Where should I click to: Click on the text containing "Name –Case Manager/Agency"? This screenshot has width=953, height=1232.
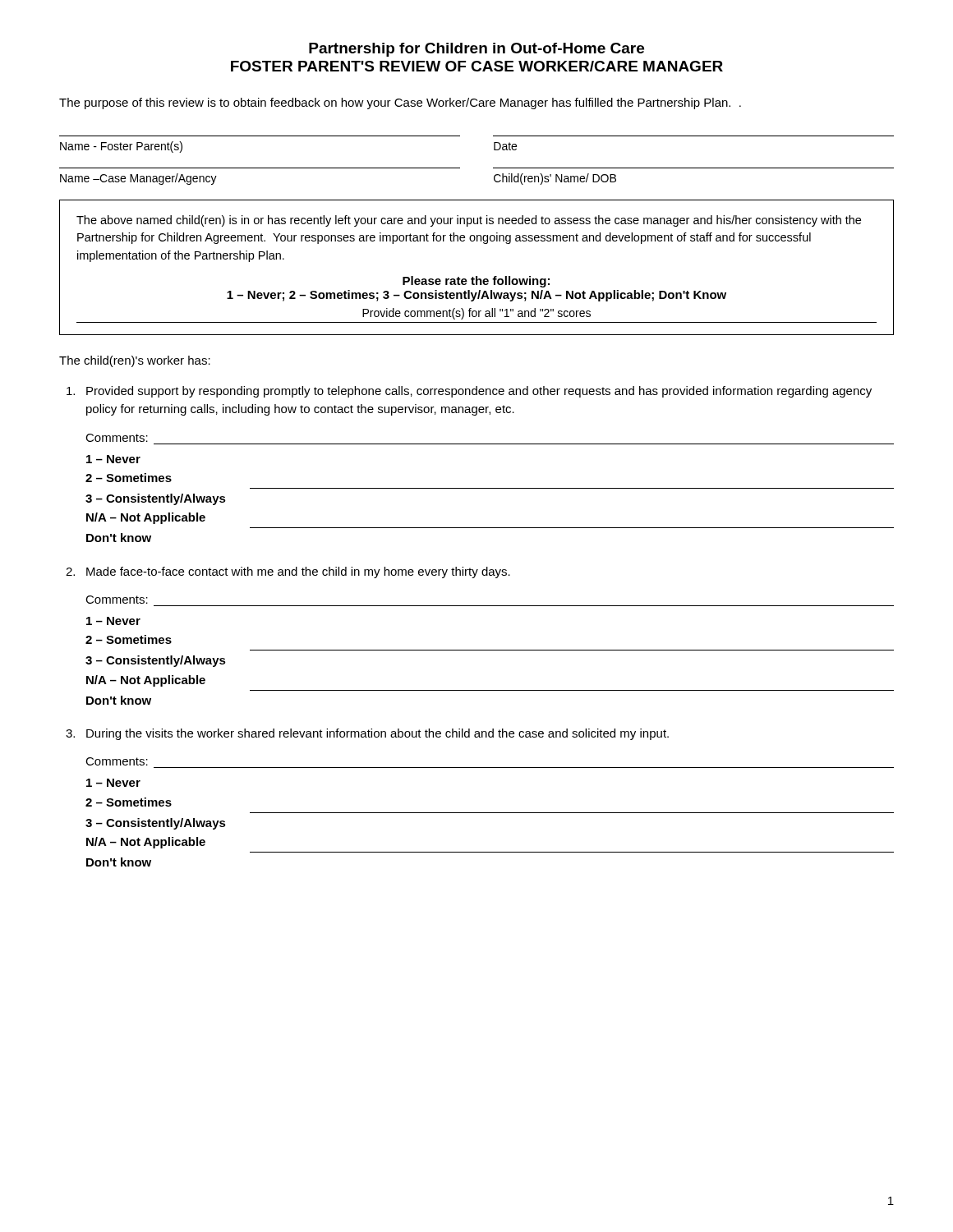260,176
